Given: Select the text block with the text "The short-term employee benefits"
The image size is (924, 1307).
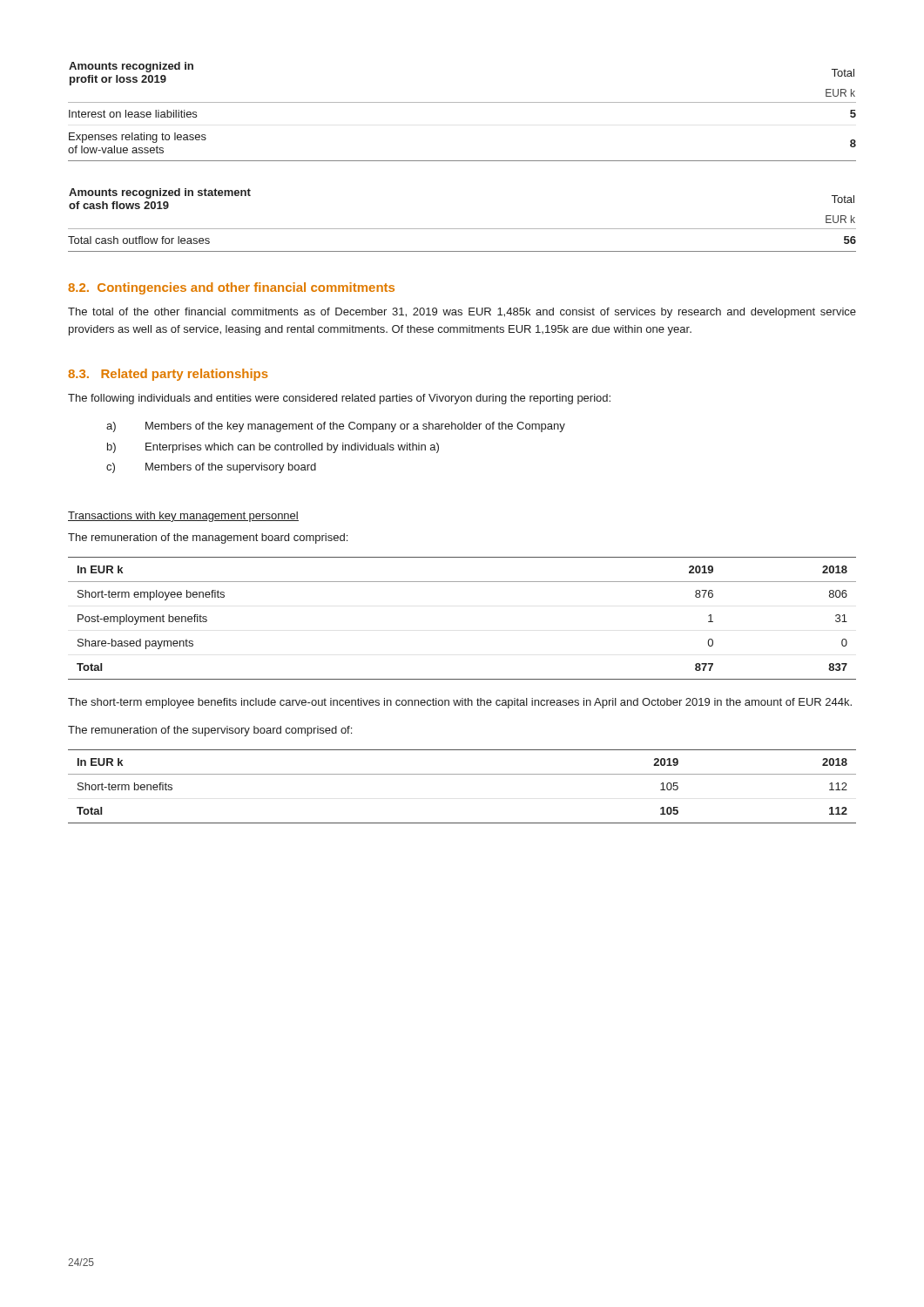Looking at the screenshot, I should [x=460, y=702].
